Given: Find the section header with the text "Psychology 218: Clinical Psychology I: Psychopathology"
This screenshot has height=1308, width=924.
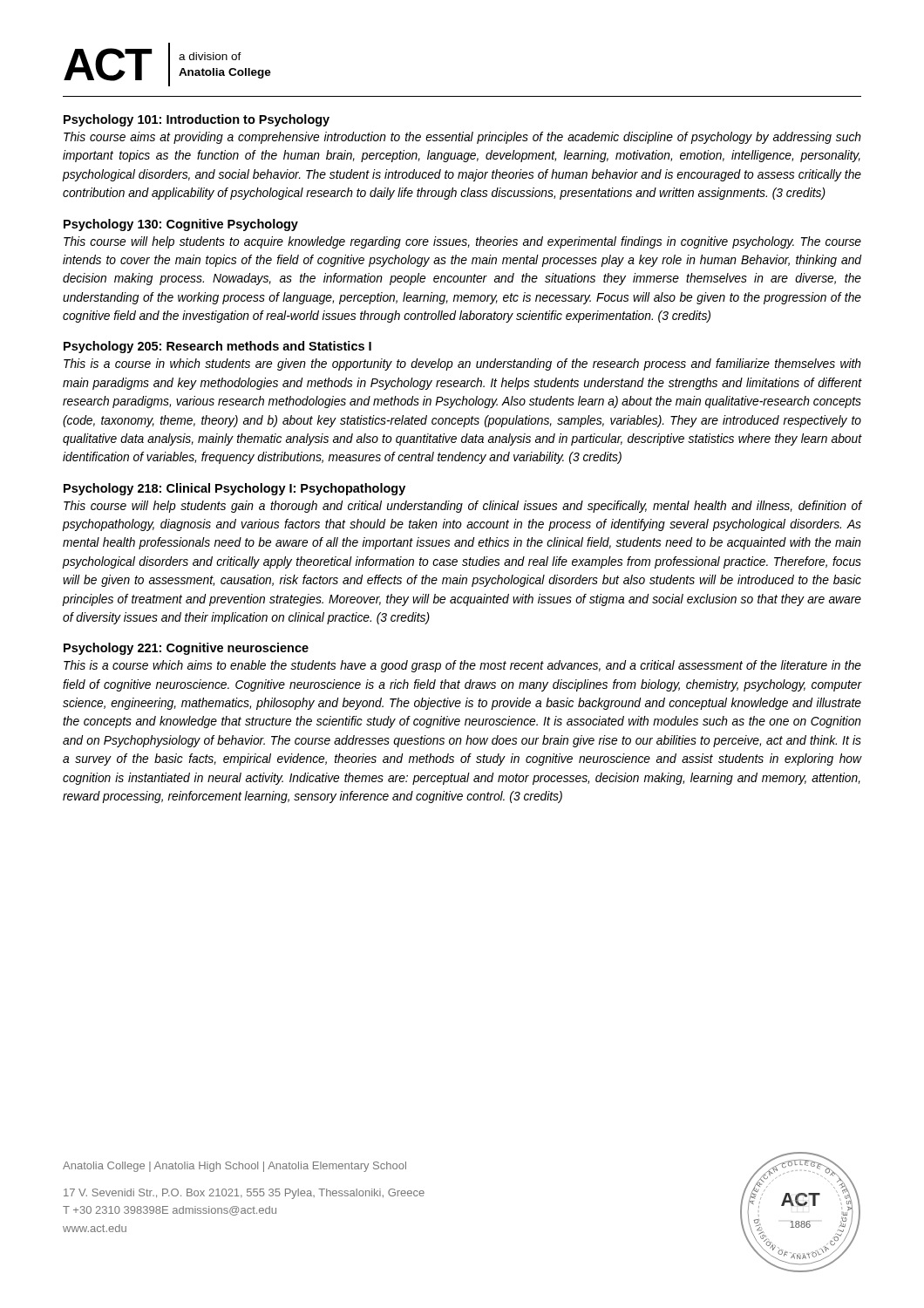Looking at the screenshot, I should [x=234, y=488].
